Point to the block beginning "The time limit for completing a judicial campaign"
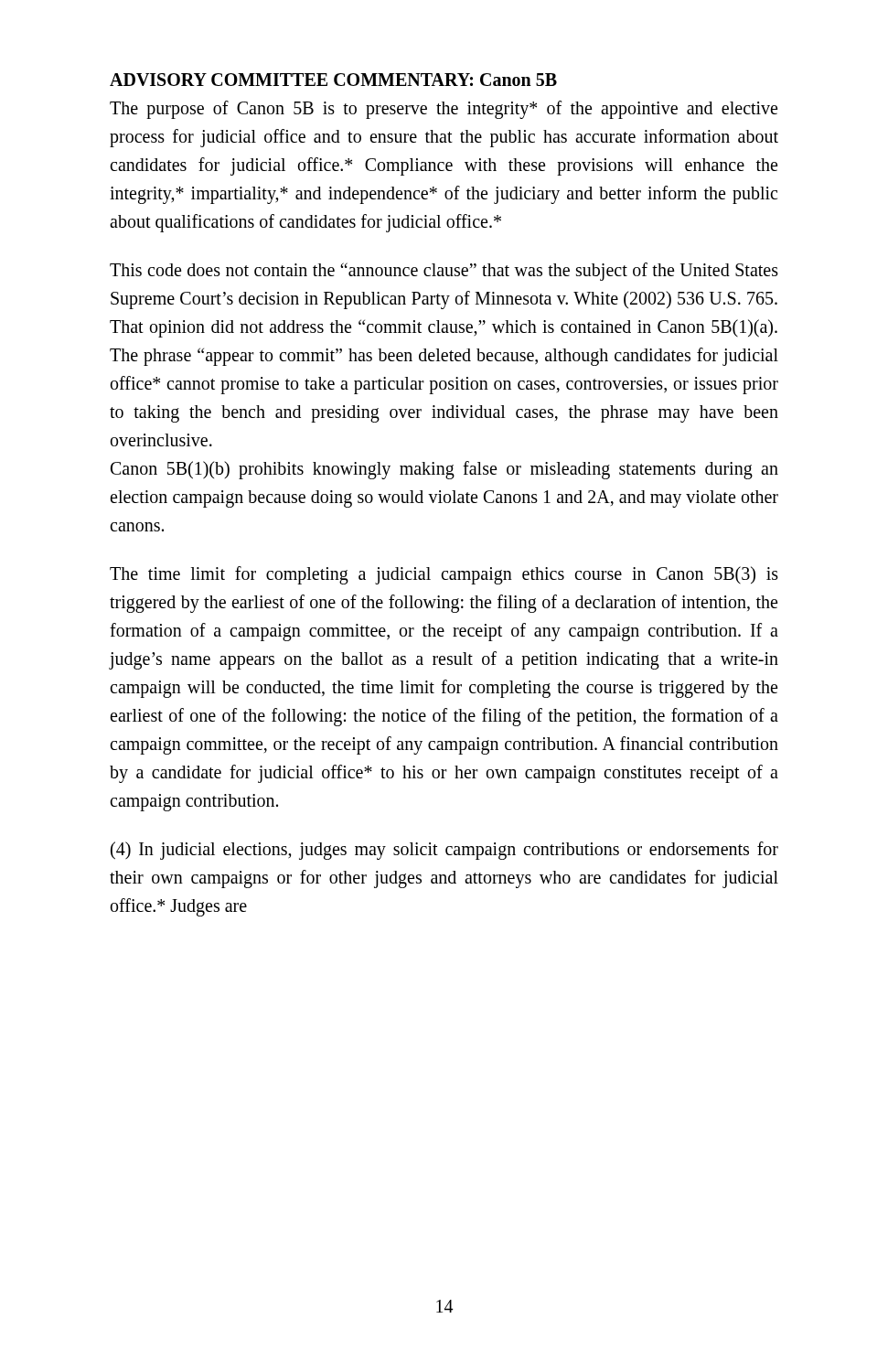888x1372 pixels. (444, 687)
